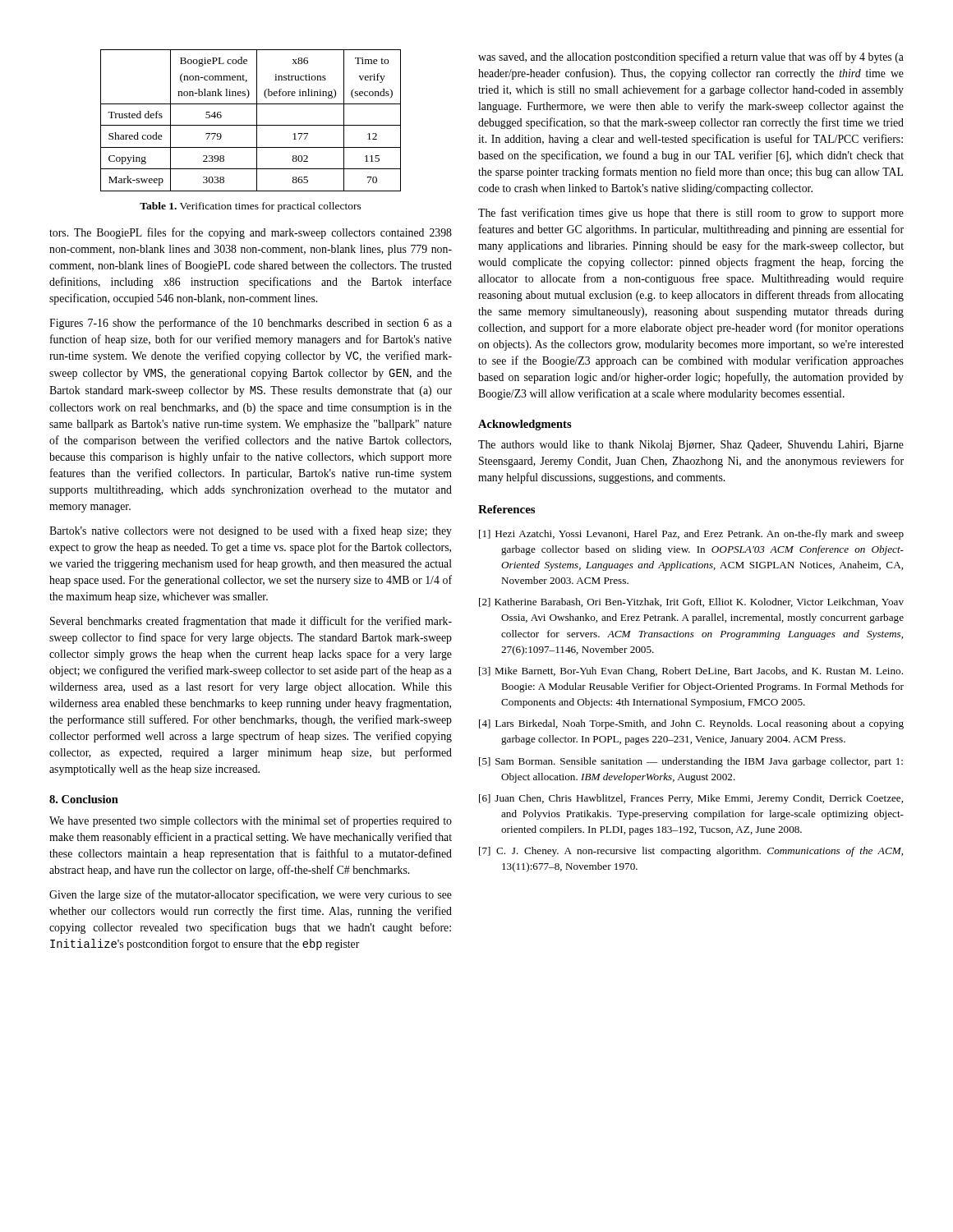Locate the text block that reads "Bartok's native collectors were not designed"
This screenshot has width=953, height=1232.
pyautogui.click(x=251, y=563)
